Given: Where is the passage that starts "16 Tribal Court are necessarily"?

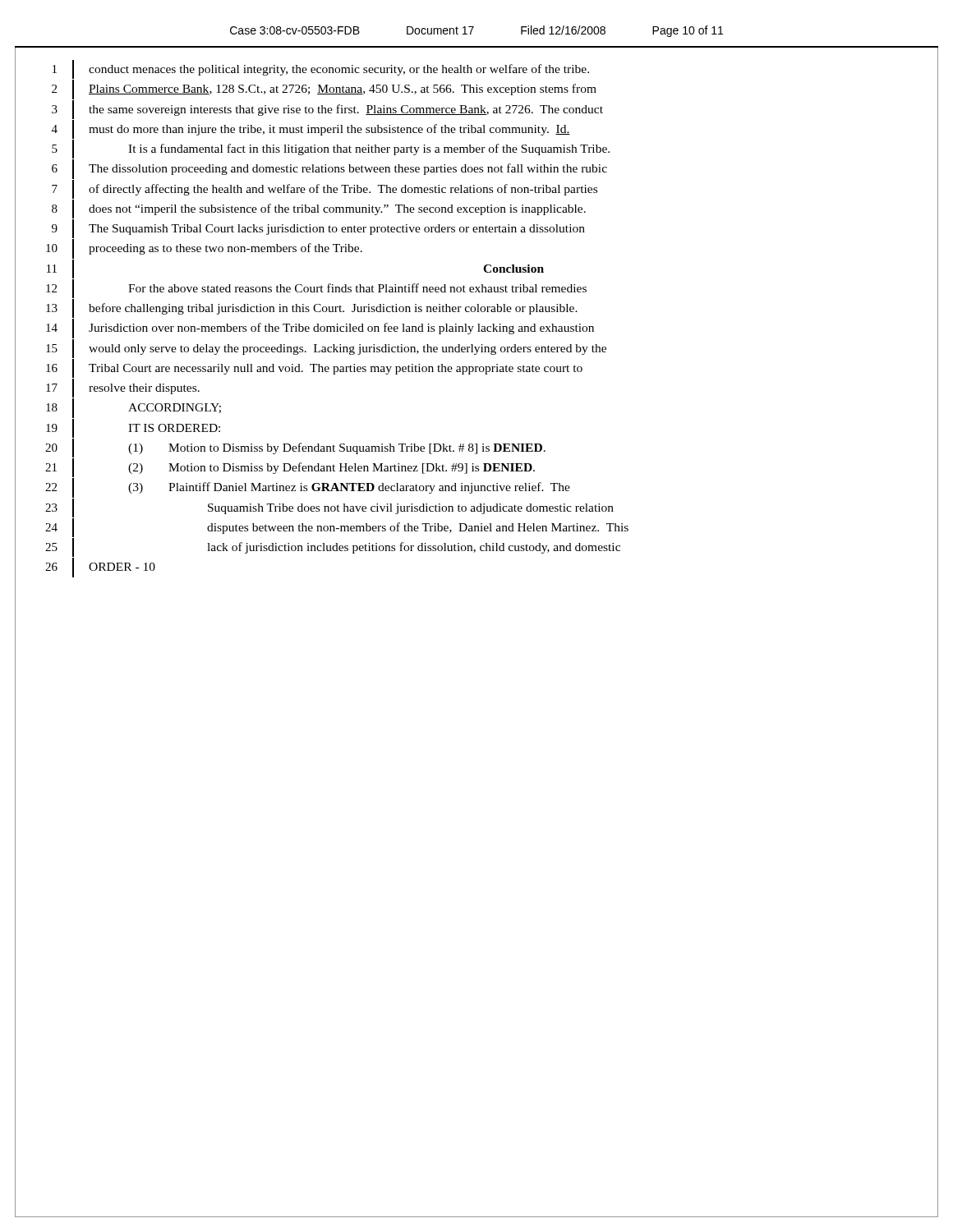Looking at the screenshot, I should point(476,368).
